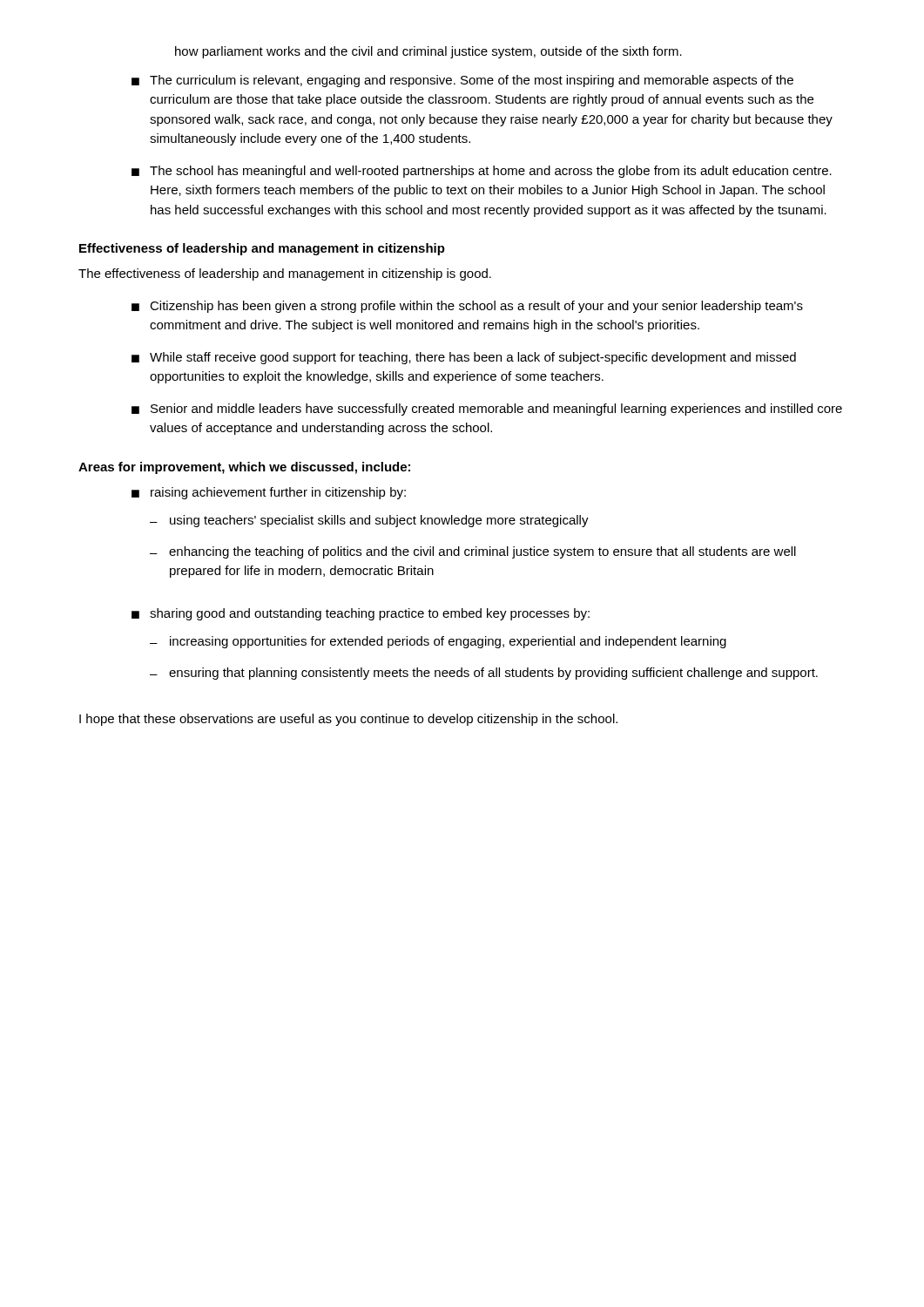
Task: Click on the text starting "■ raising achievement further in citizenship"
Action: click(488, 537)
